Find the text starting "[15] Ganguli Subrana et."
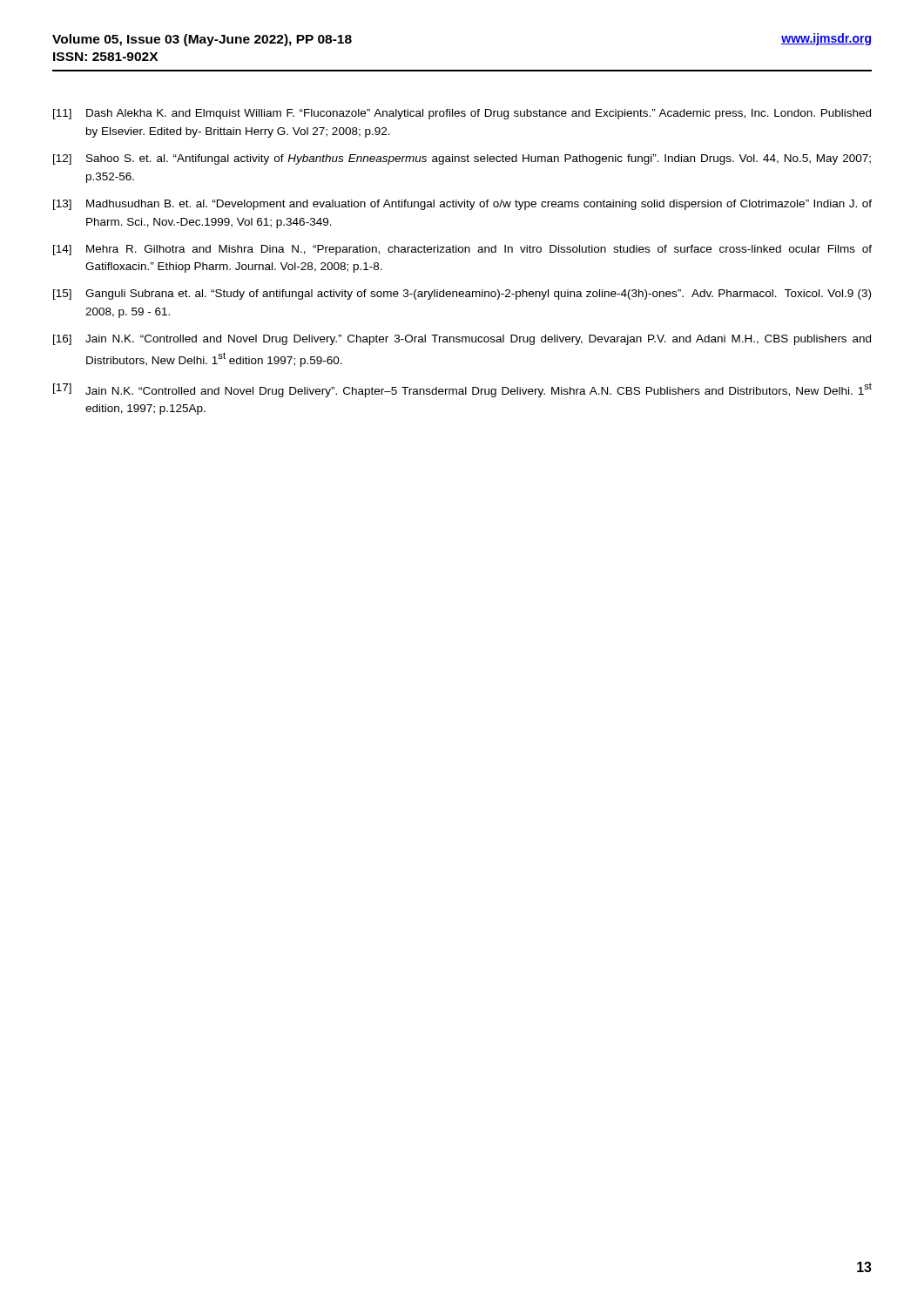Viewport: 924px width, 1307px height. (462, 303)
